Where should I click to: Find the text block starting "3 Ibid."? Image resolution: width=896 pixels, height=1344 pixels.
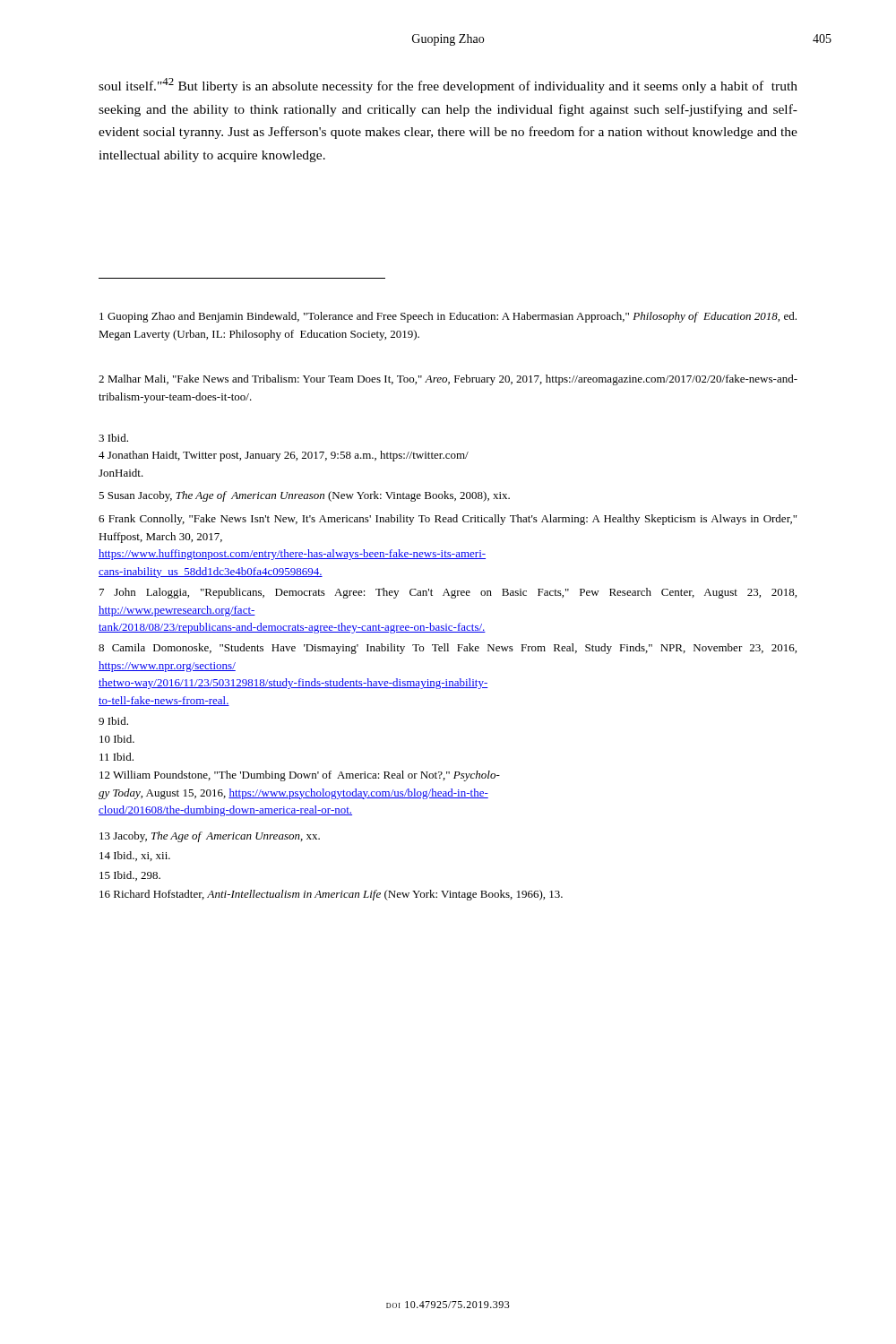click(x=113, y=438)
